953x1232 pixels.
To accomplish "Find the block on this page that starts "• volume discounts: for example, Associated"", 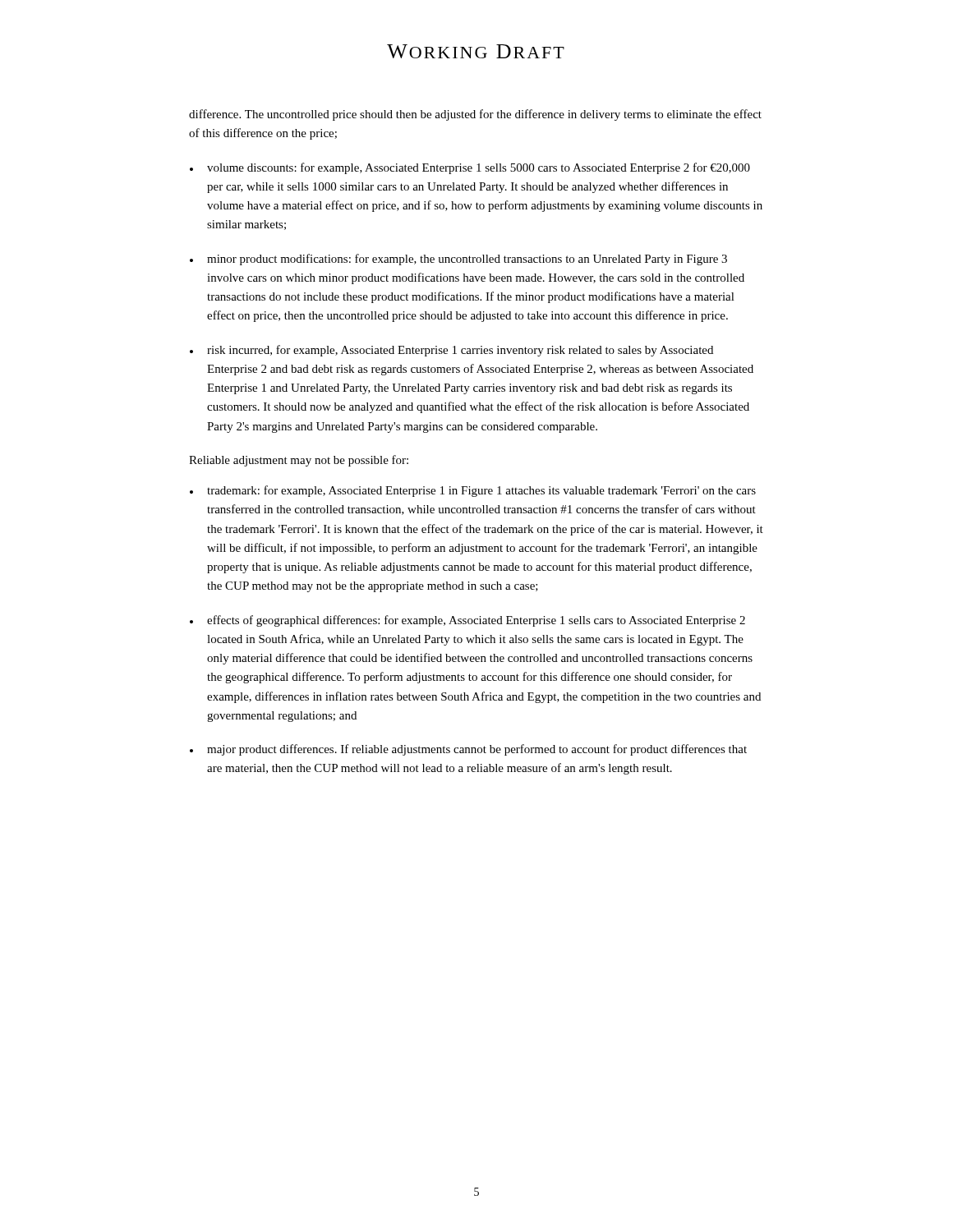I will coord(476,196).
